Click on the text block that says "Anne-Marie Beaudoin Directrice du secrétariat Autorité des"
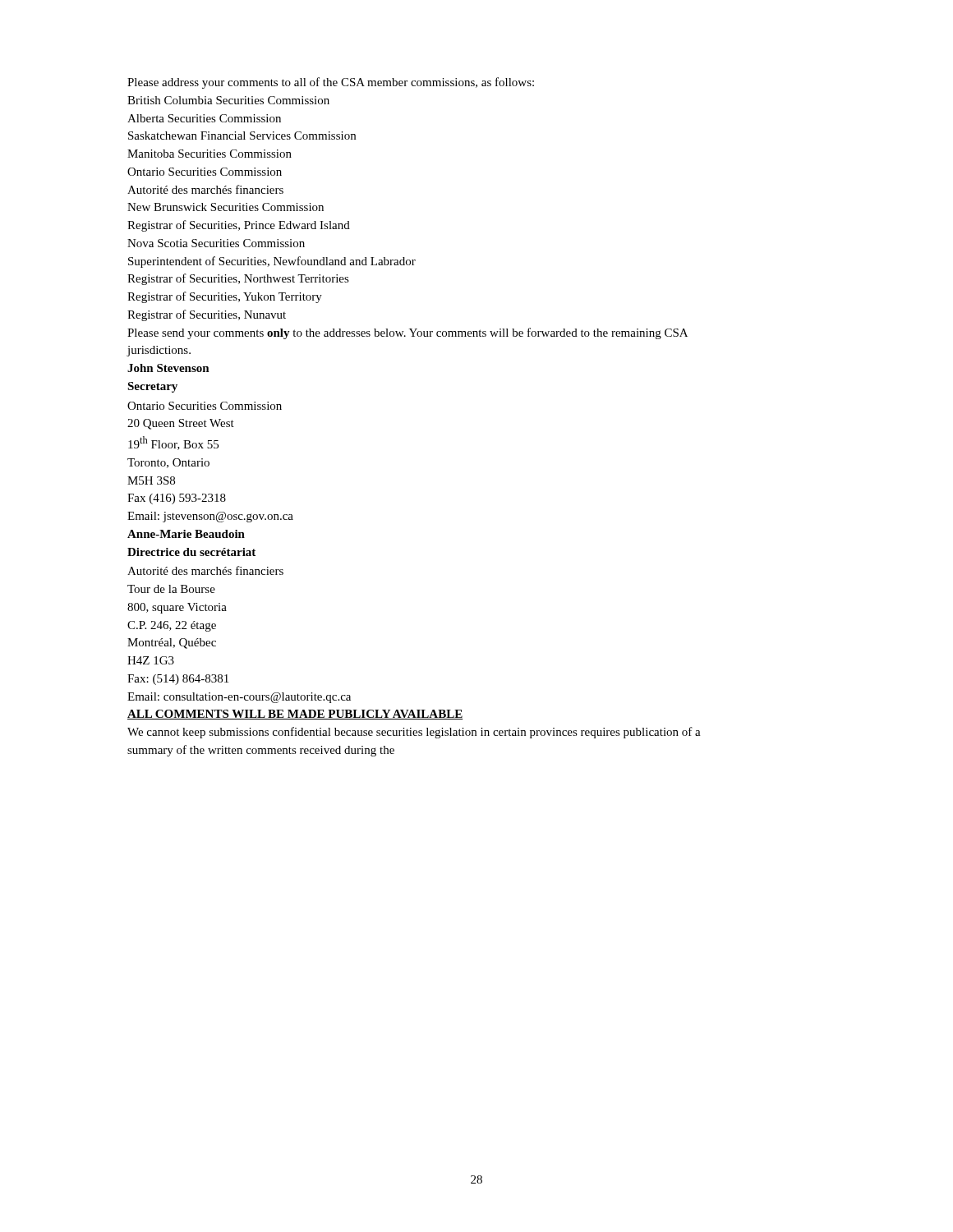 pos(186,534)
